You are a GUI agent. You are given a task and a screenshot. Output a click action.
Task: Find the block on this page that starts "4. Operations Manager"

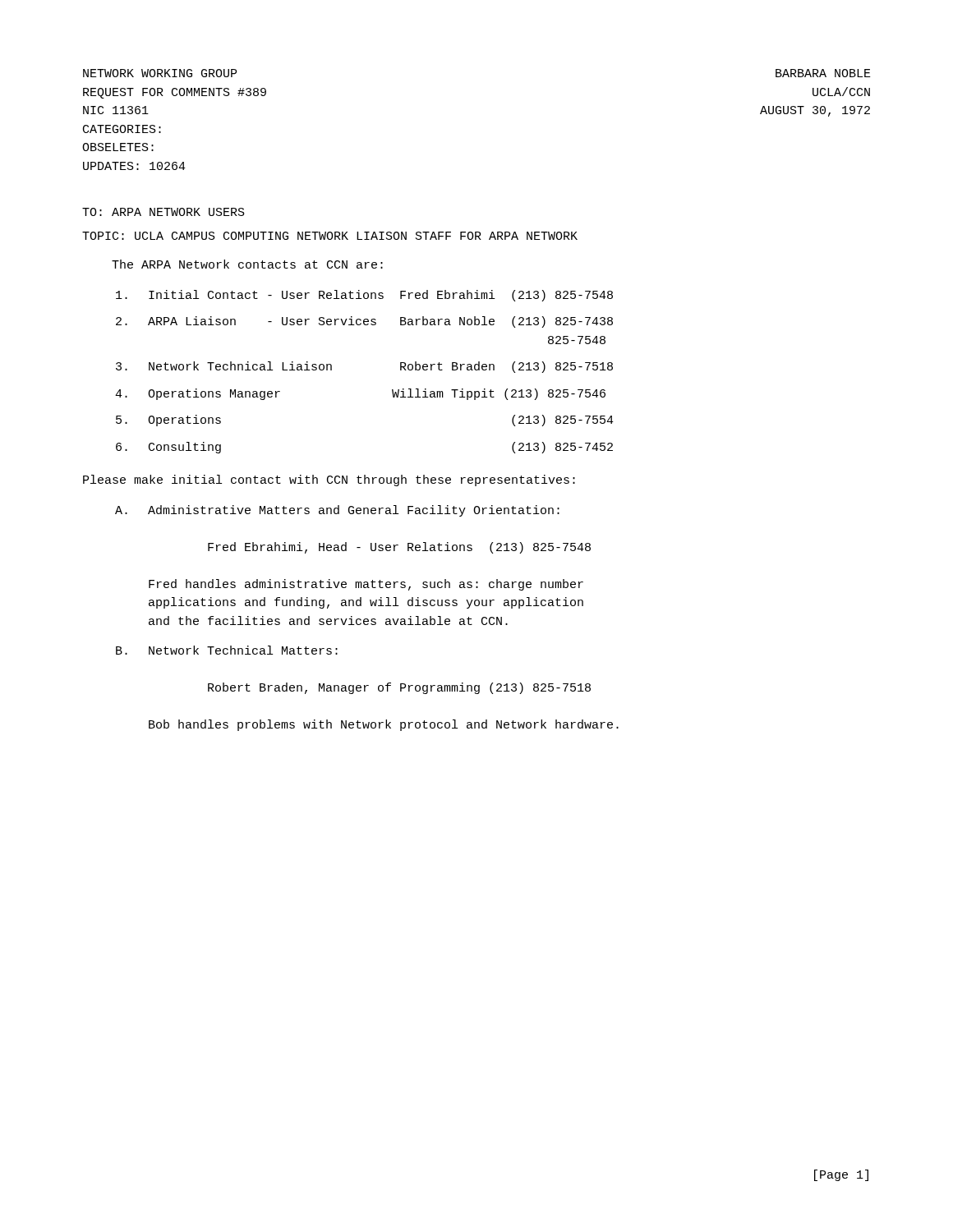(493, 395)
